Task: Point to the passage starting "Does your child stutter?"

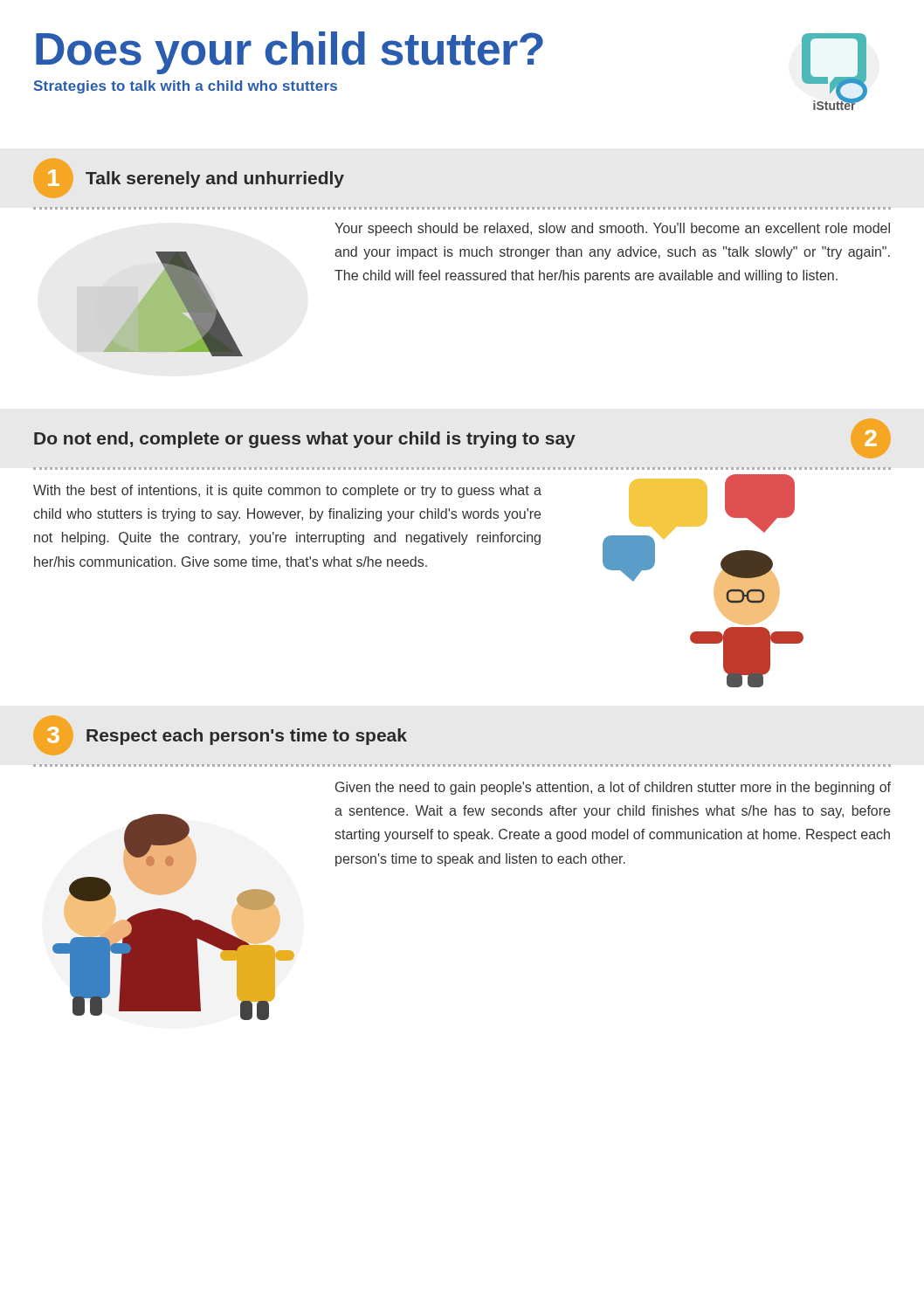Action: 289,49
